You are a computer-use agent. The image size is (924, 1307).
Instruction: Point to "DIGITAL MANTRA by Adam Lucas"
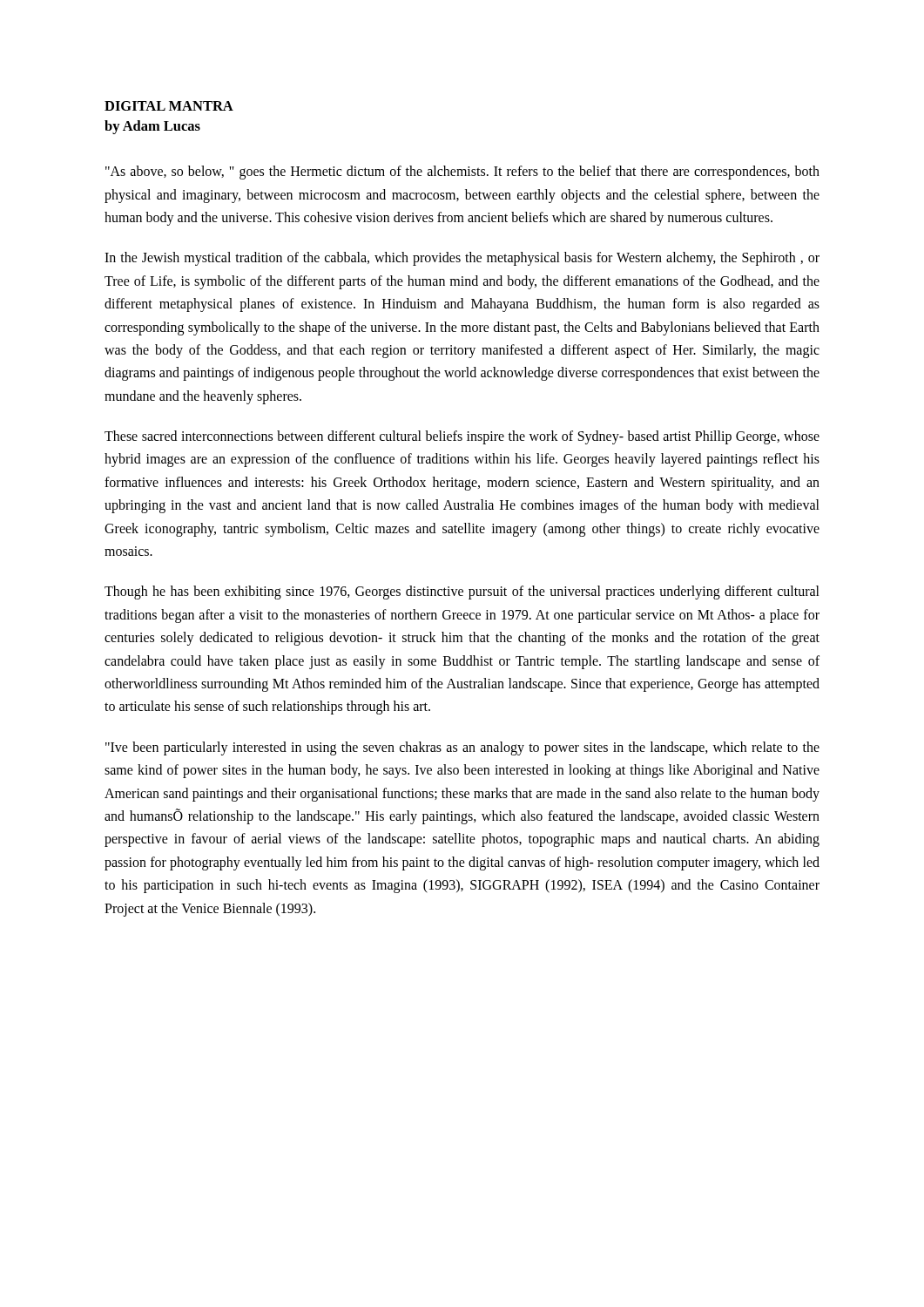tap(169, 106)
